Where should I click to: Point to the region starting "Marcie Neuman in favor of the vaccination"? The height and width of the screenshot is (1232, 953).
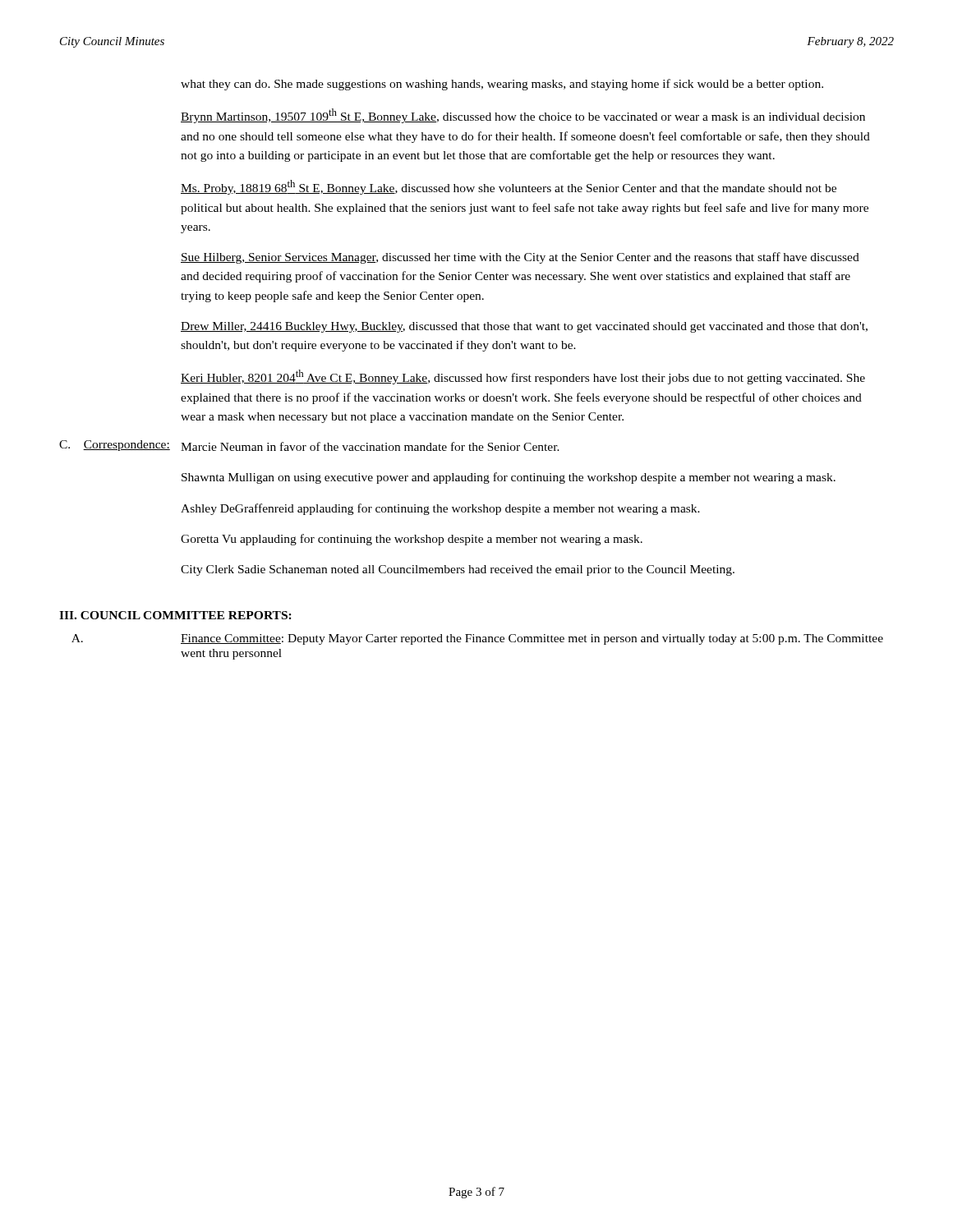click(370, 447)
